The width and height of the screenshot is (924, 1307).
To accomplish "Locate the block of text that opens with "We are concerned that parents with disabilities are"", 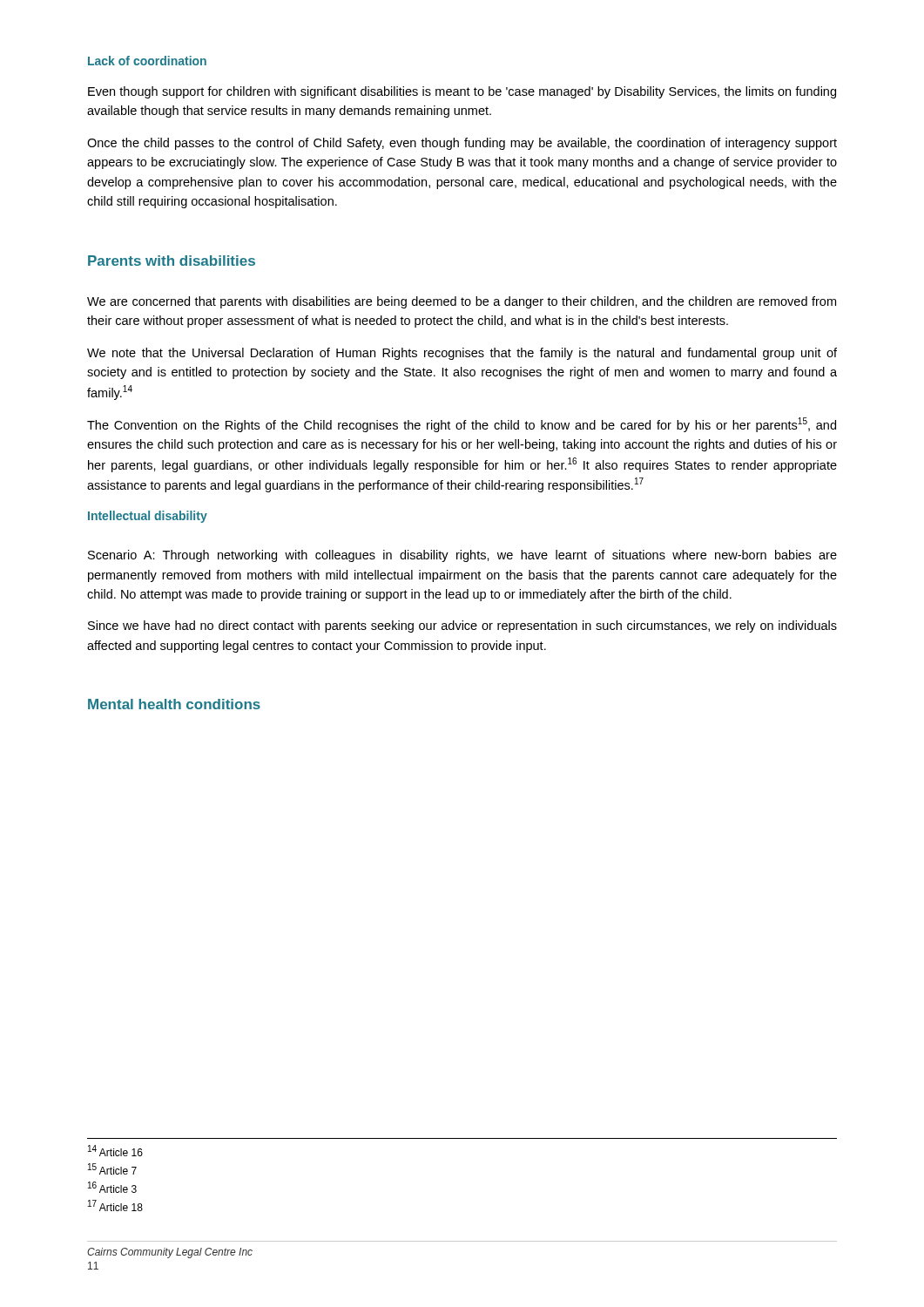I will [x=462, y=311].
